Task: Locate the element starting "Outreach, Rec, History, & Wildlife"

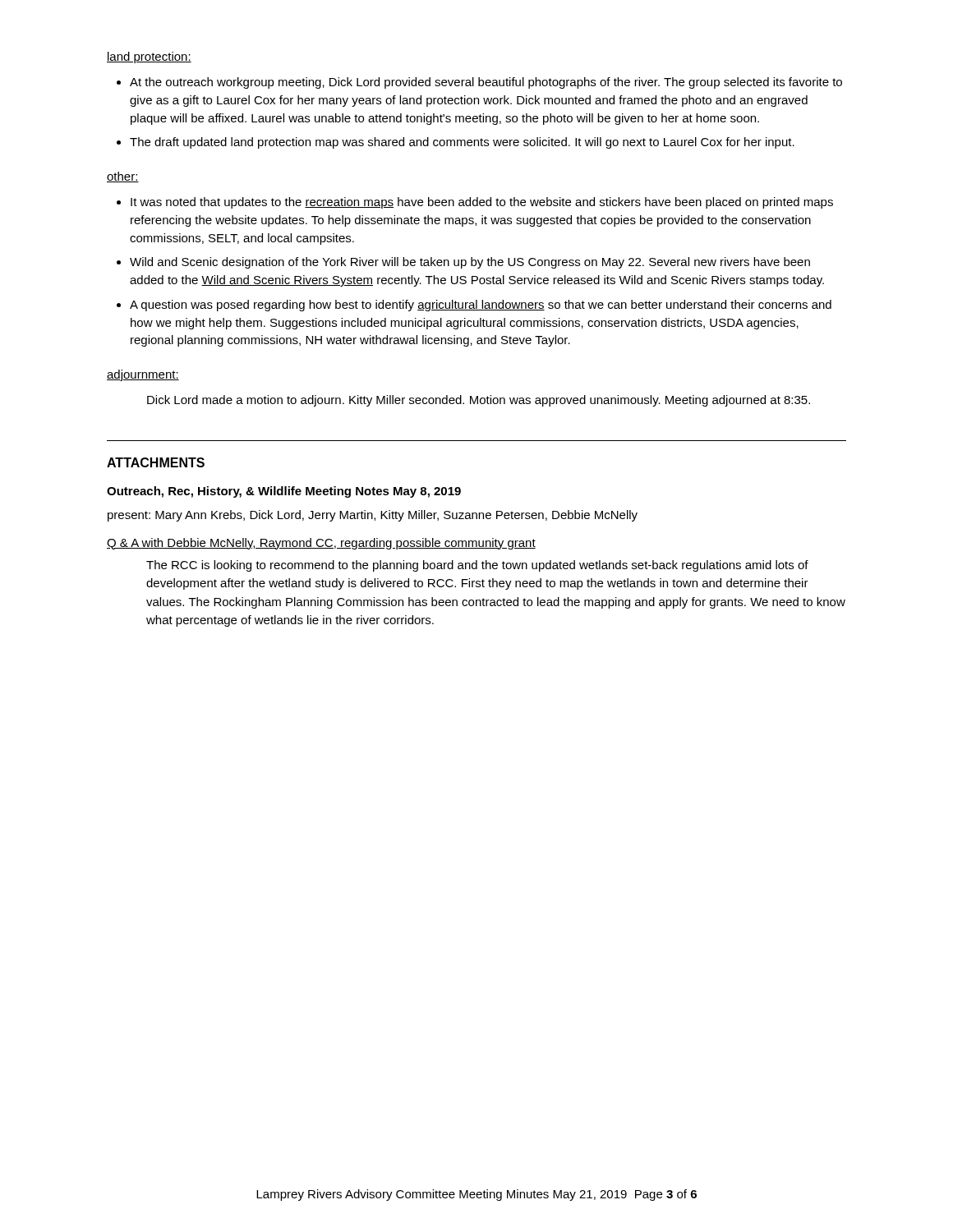Action: point(284,491)
